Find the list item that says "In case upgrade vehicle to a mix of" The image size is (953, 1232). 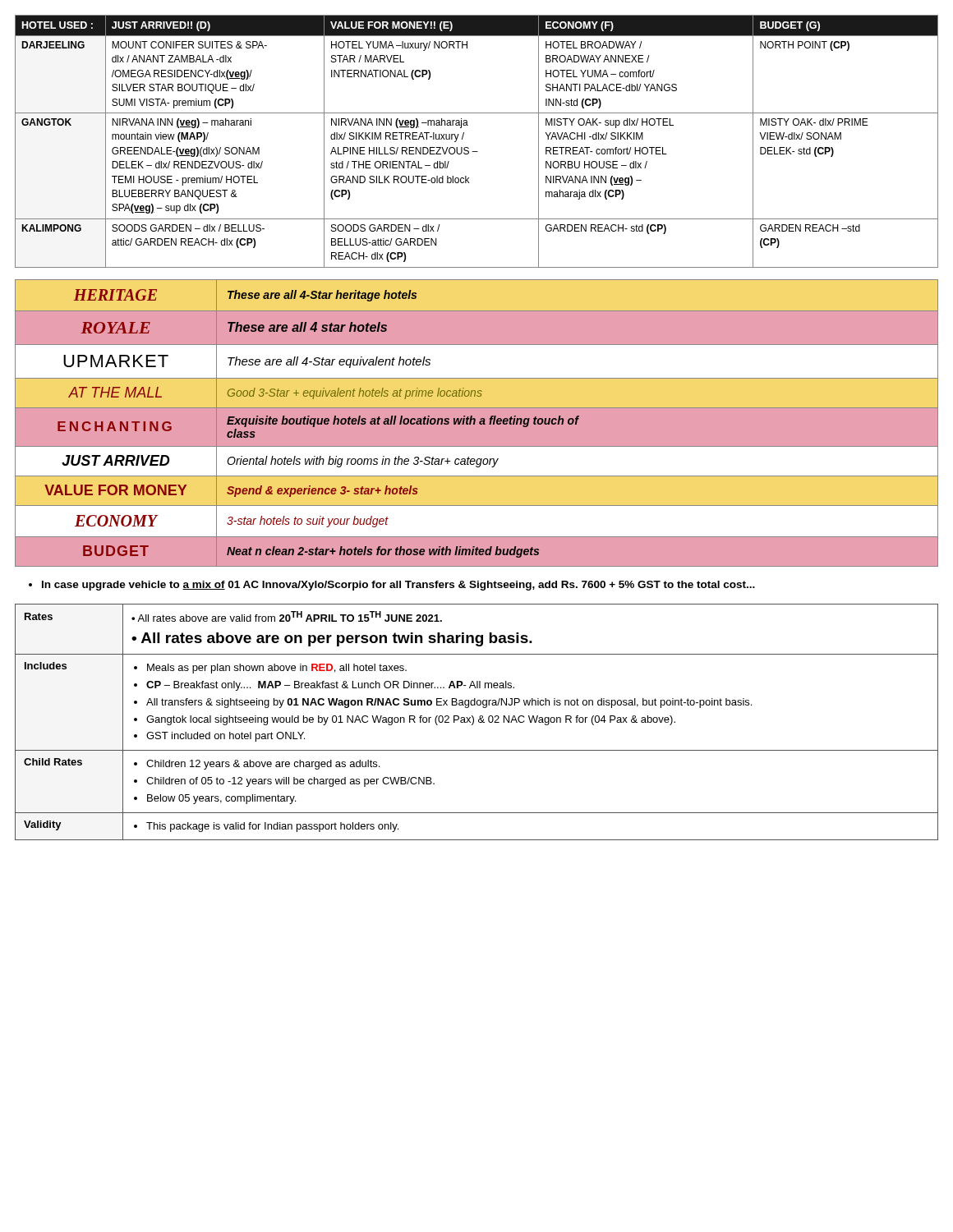click(x=481, y=584)
